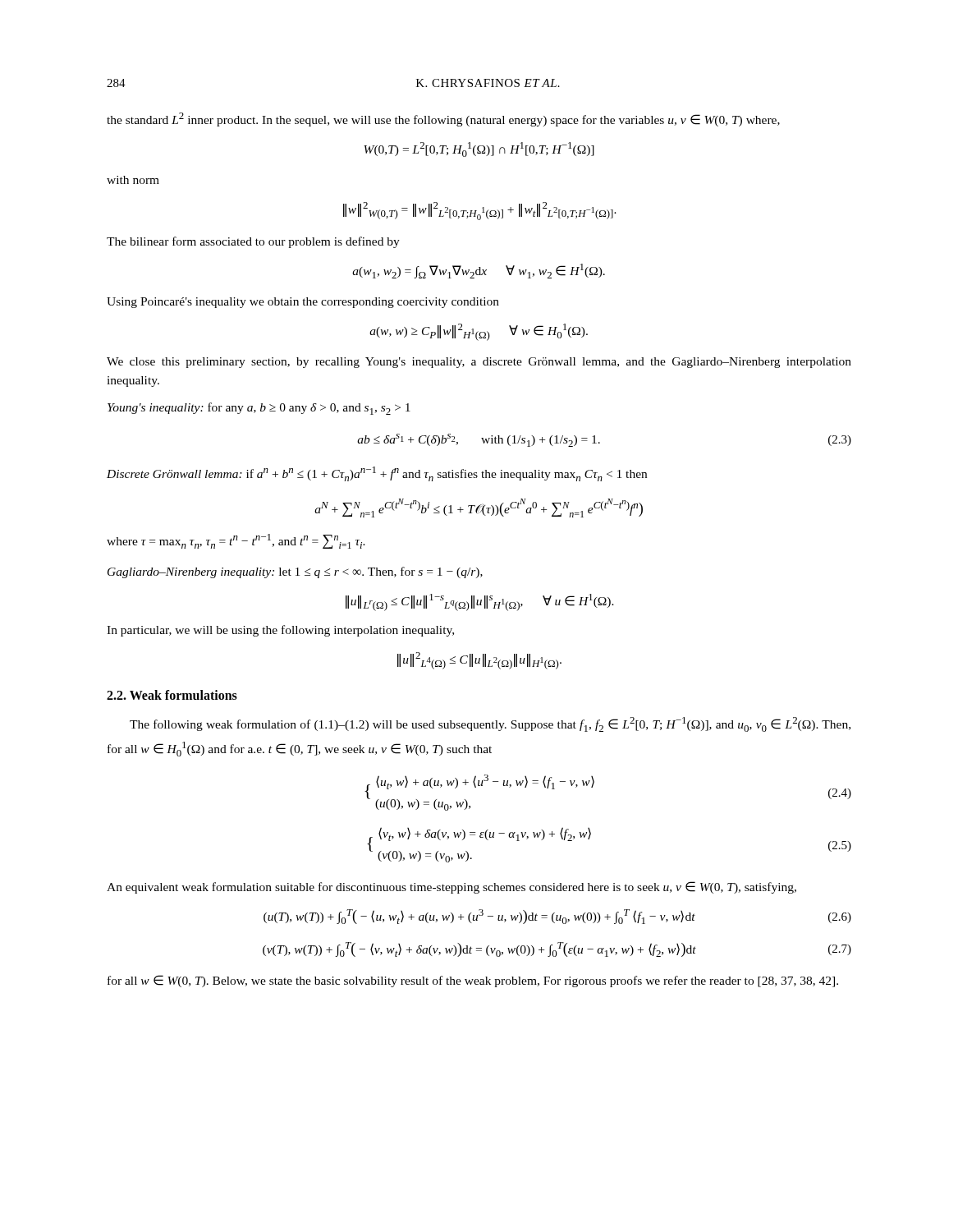
Task: Locate the formula that says "a(w1, w2) = ∫Ω ∇w1∇w2dx ∀ w1, w2"
Action: (479, 271)
